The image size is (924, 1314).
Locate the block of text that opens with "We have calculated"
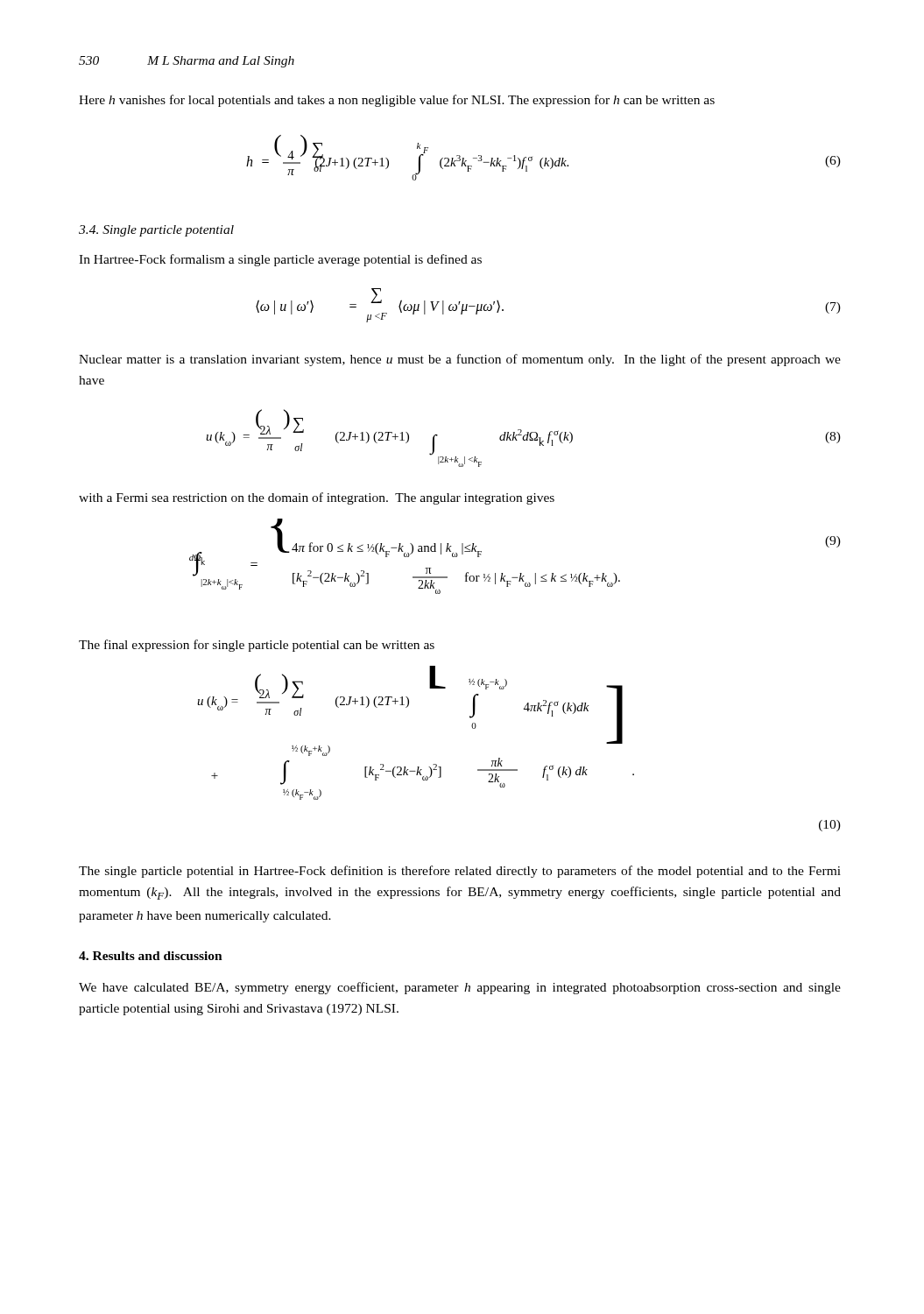click(x=460, y=998)
